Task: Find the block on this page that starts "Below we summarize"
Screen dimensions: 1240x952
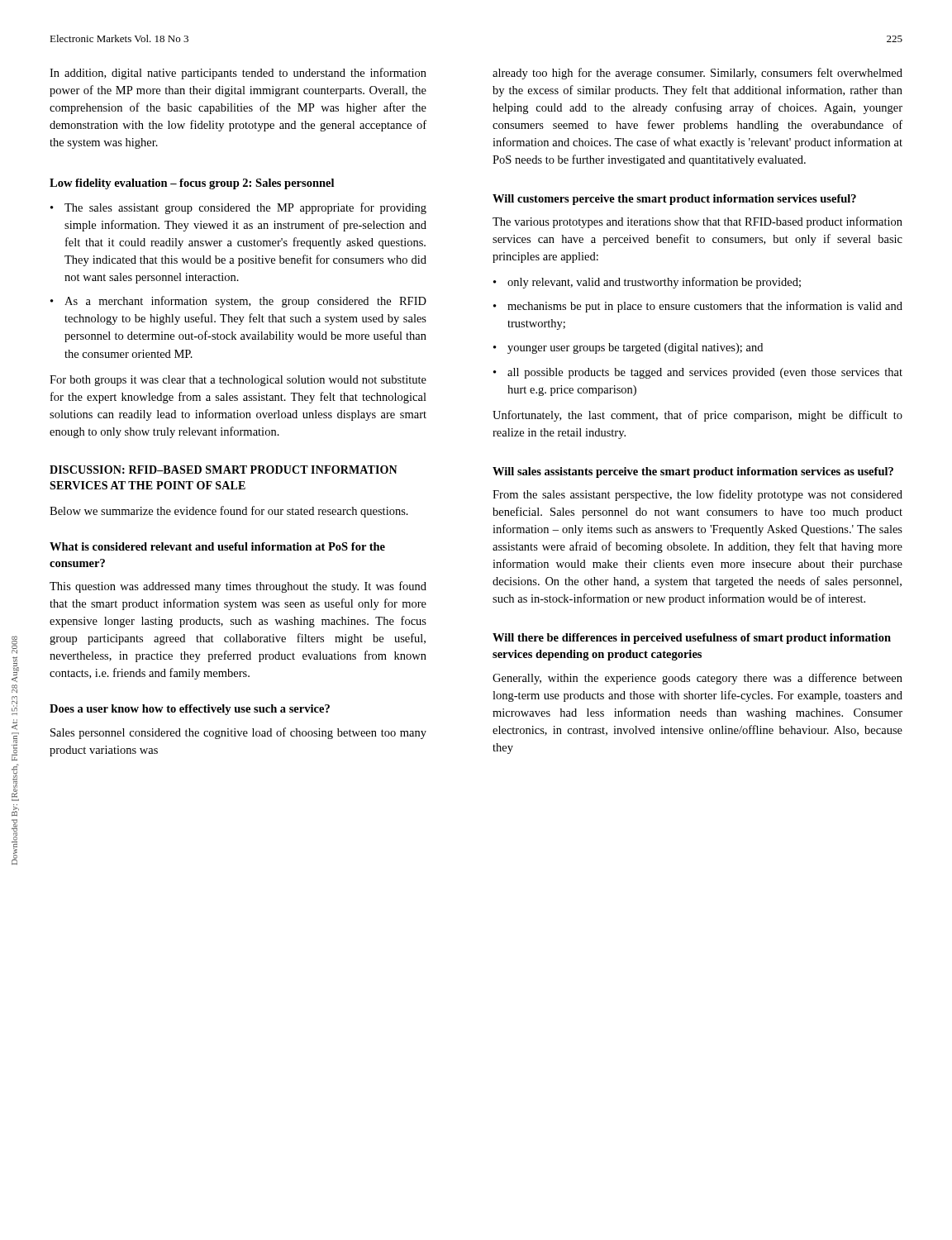Action: point(238,511)
